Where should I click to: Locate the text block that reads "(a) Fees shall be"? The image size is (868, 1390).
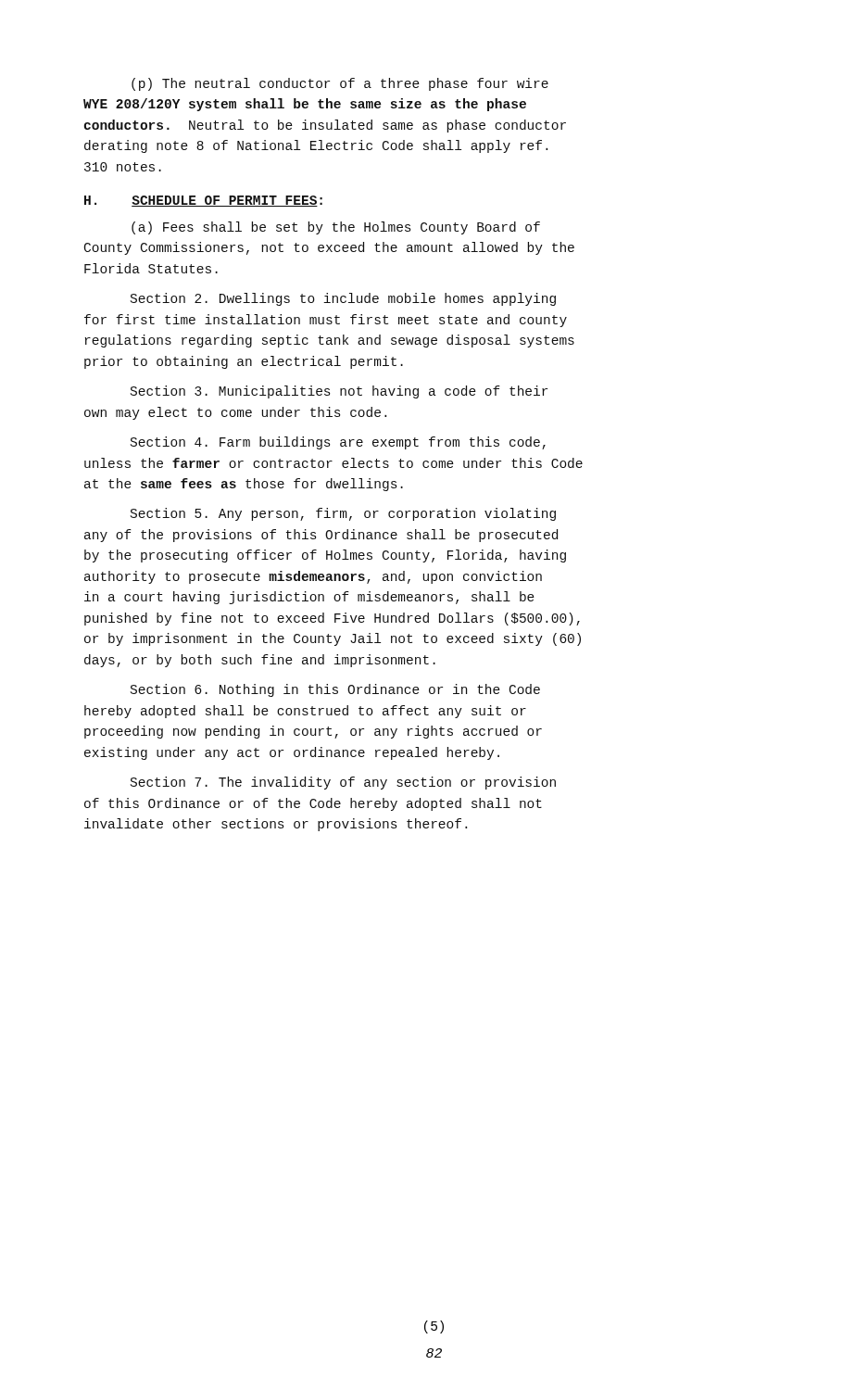(329, 249)
